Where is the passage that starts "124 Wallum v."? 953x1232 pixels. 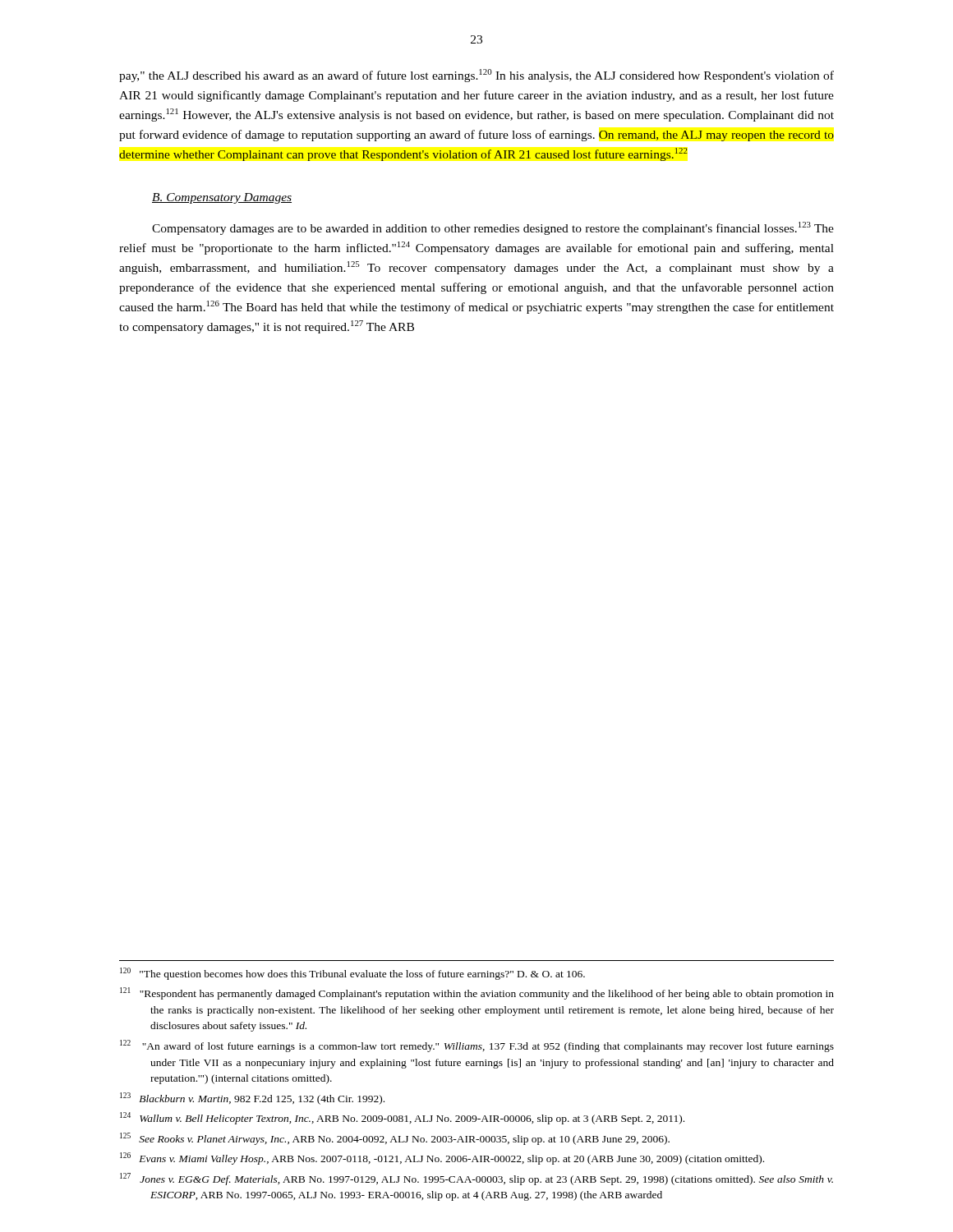(402, 1118)
